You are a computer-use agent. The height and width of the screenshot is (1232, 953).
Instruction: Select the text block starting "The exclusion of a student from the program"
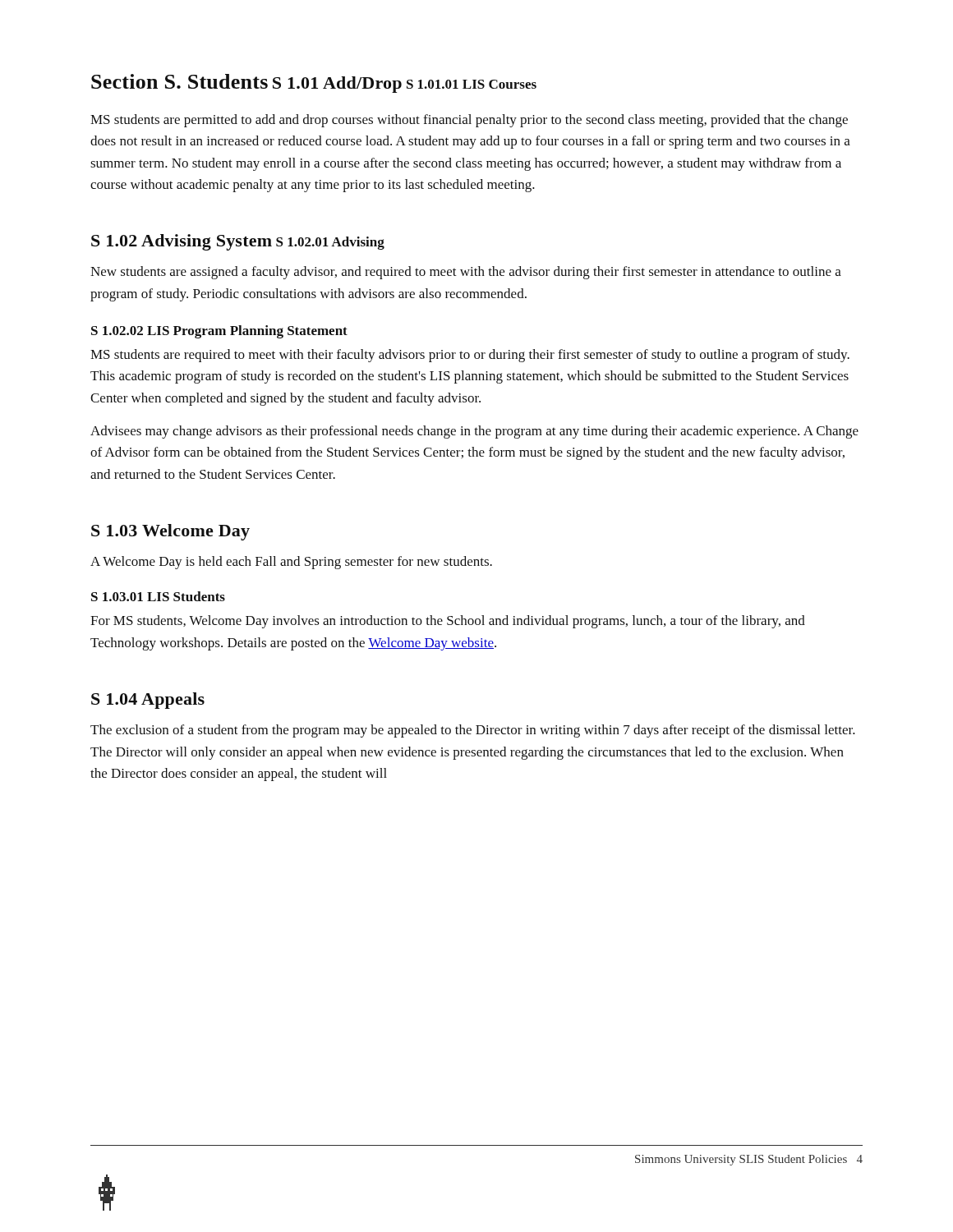[x=476, y=752]
